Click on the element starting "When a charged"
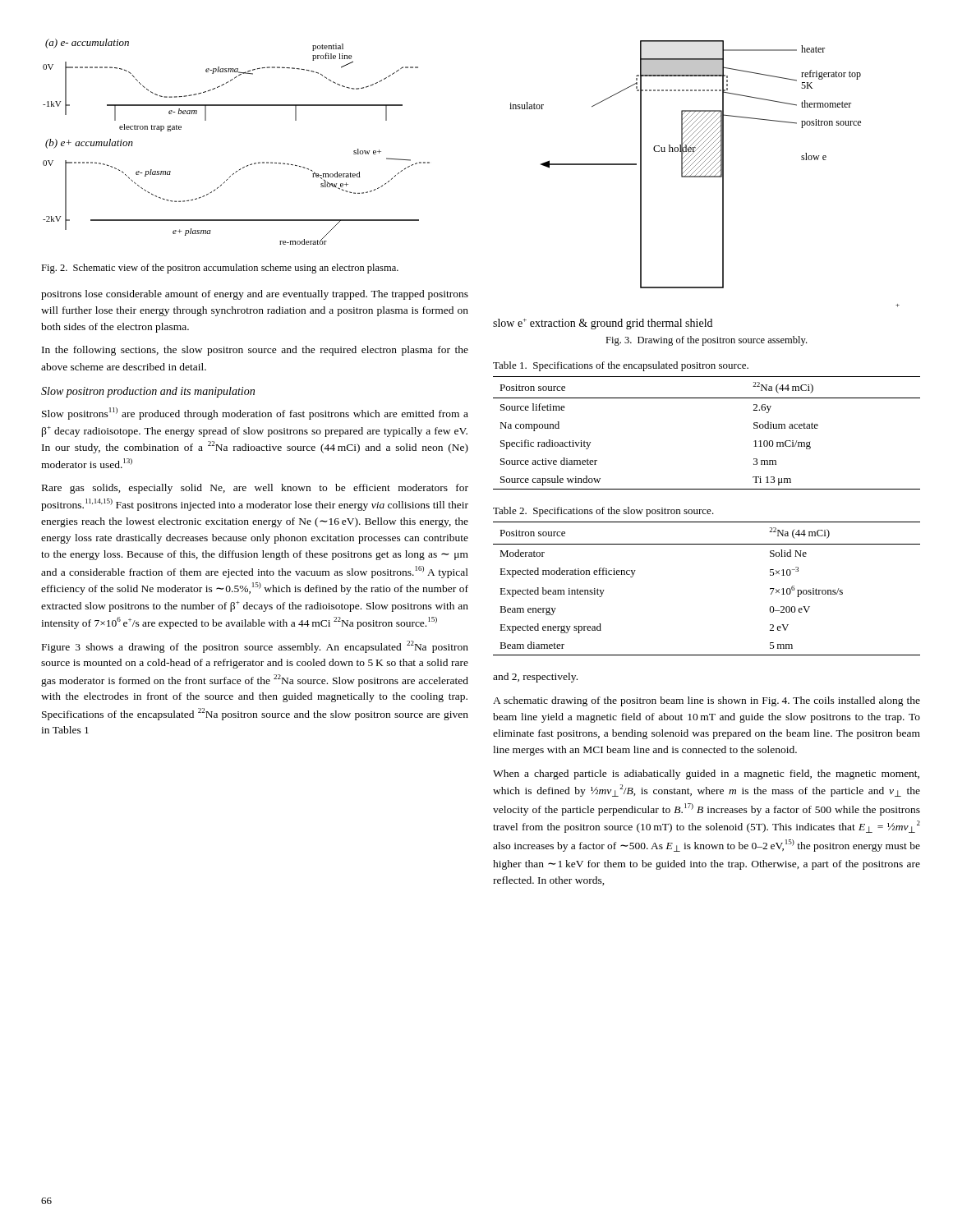The height and width of the screenshot is (1232, 953). (707, 827)
